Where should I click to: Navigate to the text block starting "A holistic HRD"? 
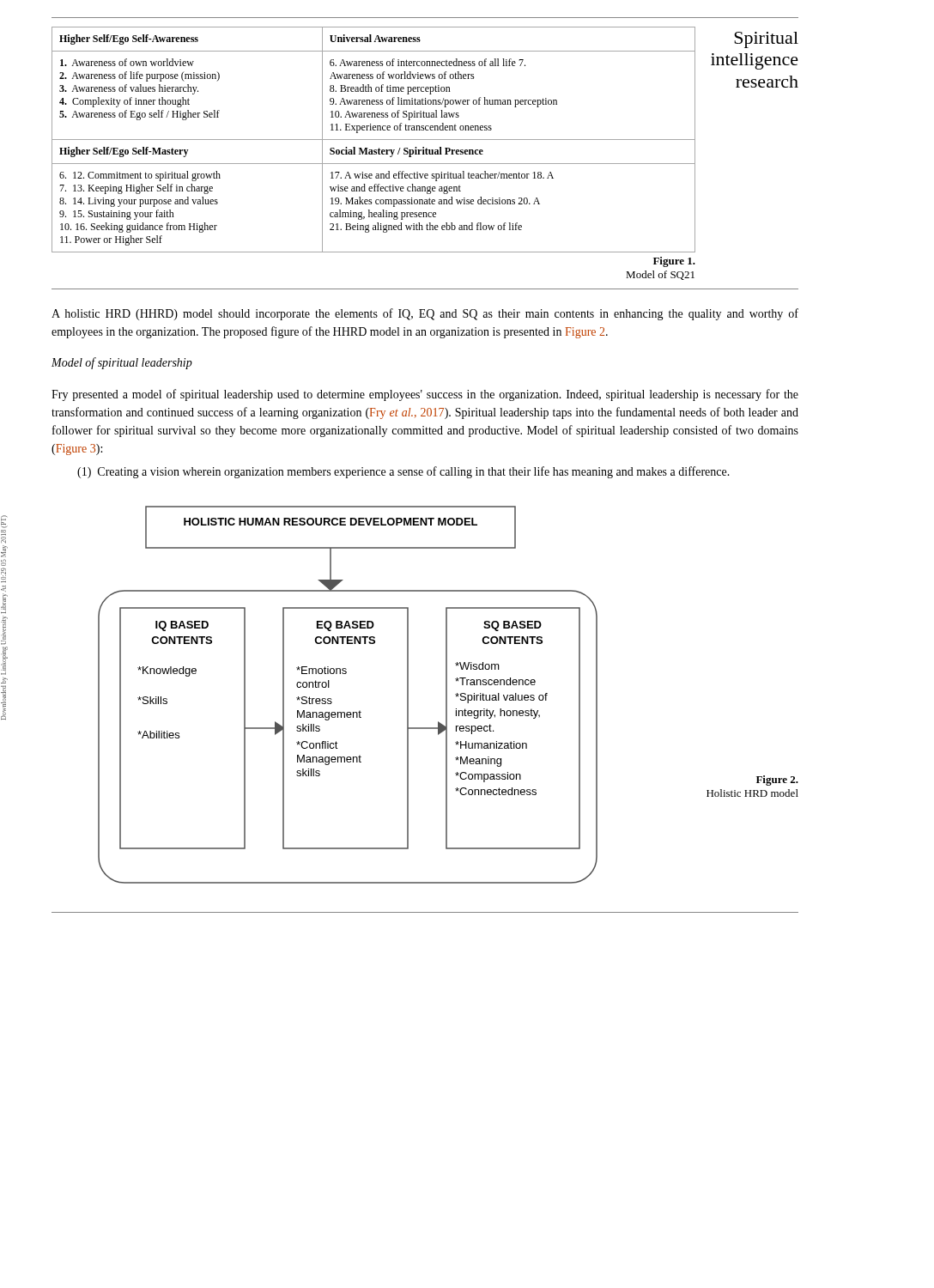[425, 323]
